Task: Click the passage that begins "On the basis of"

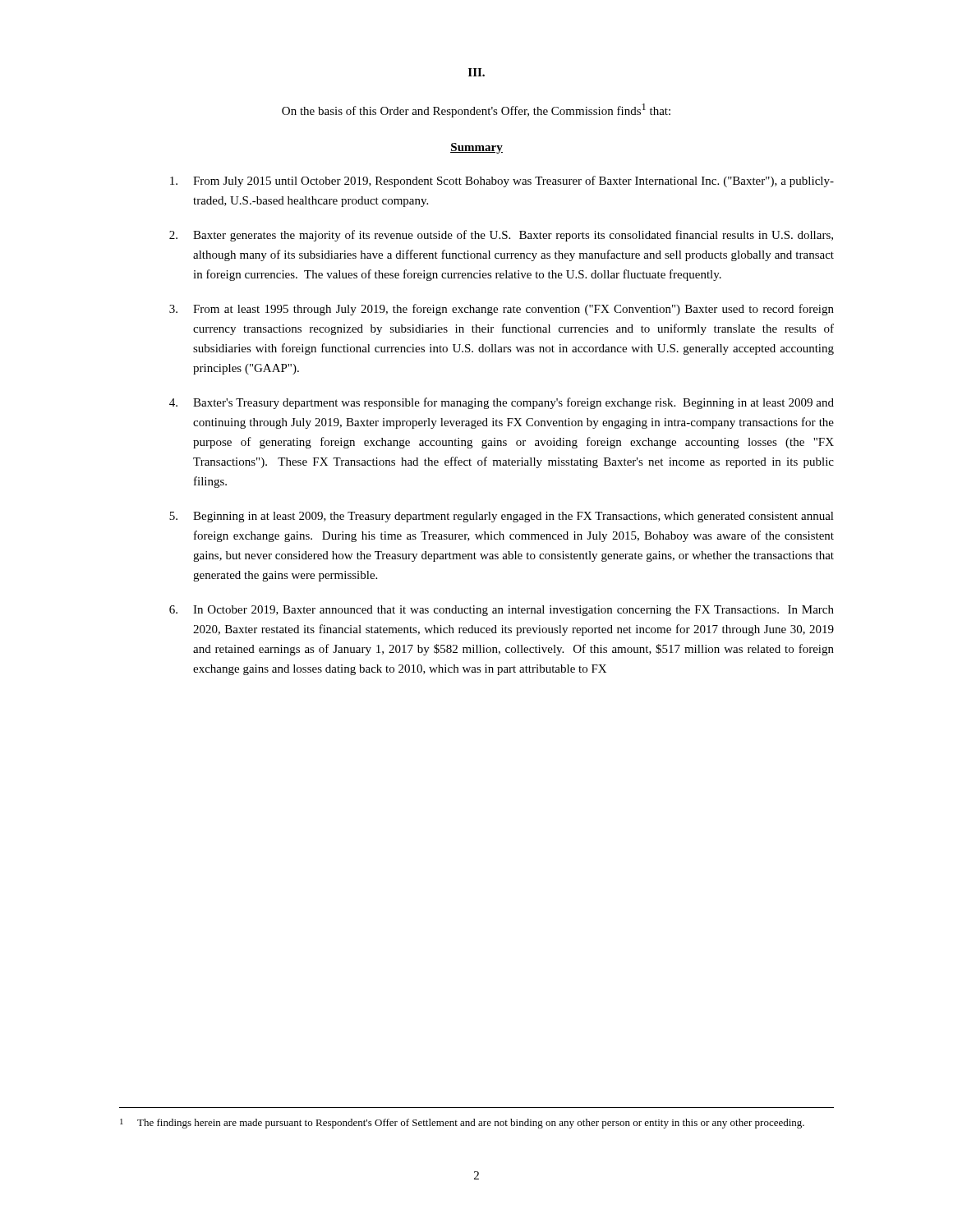Action: pos(476,109)
